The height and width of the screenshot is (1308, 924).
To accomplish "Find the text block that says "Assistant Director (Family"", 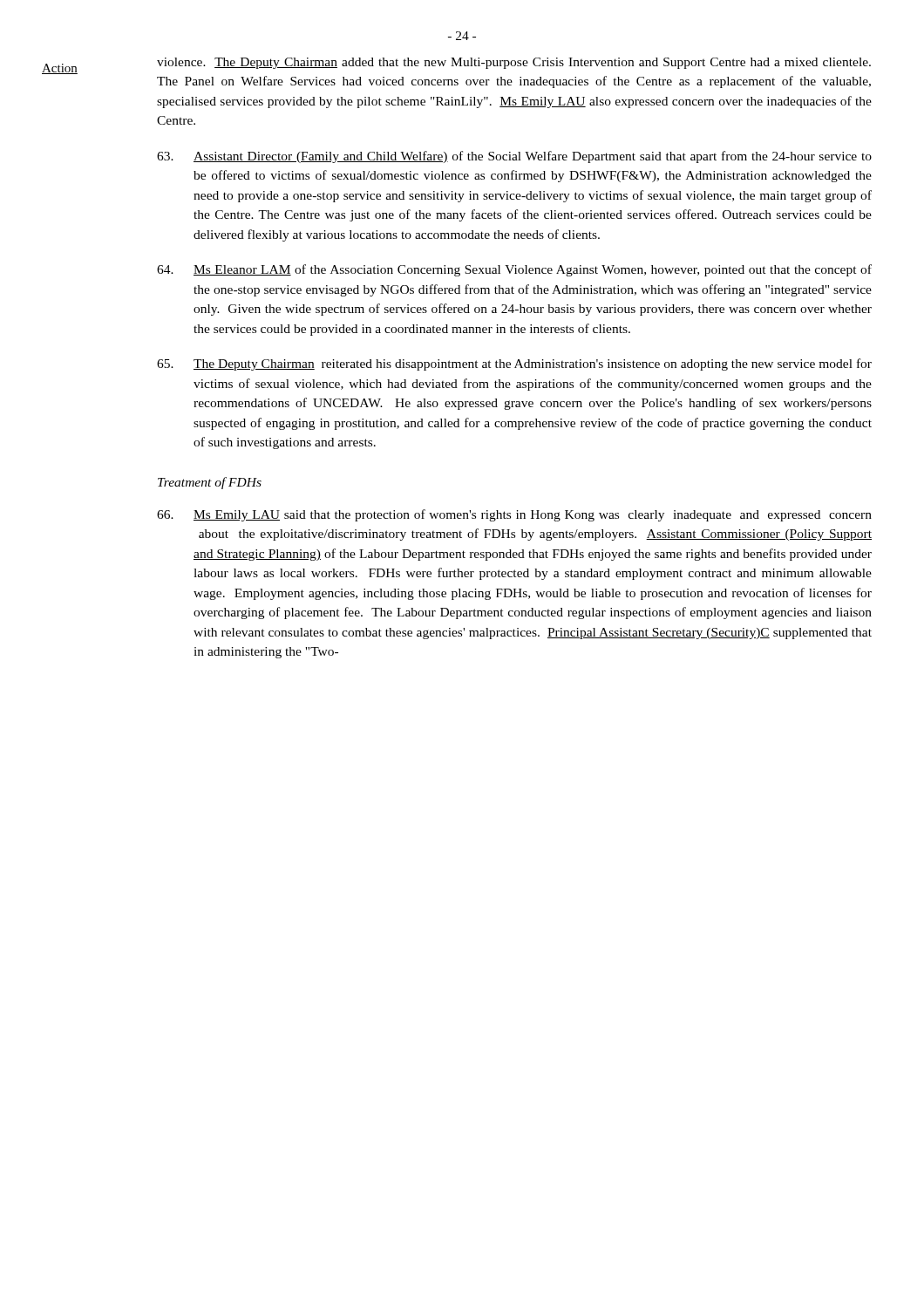I will pyautogui.click(x=514, y=195).
